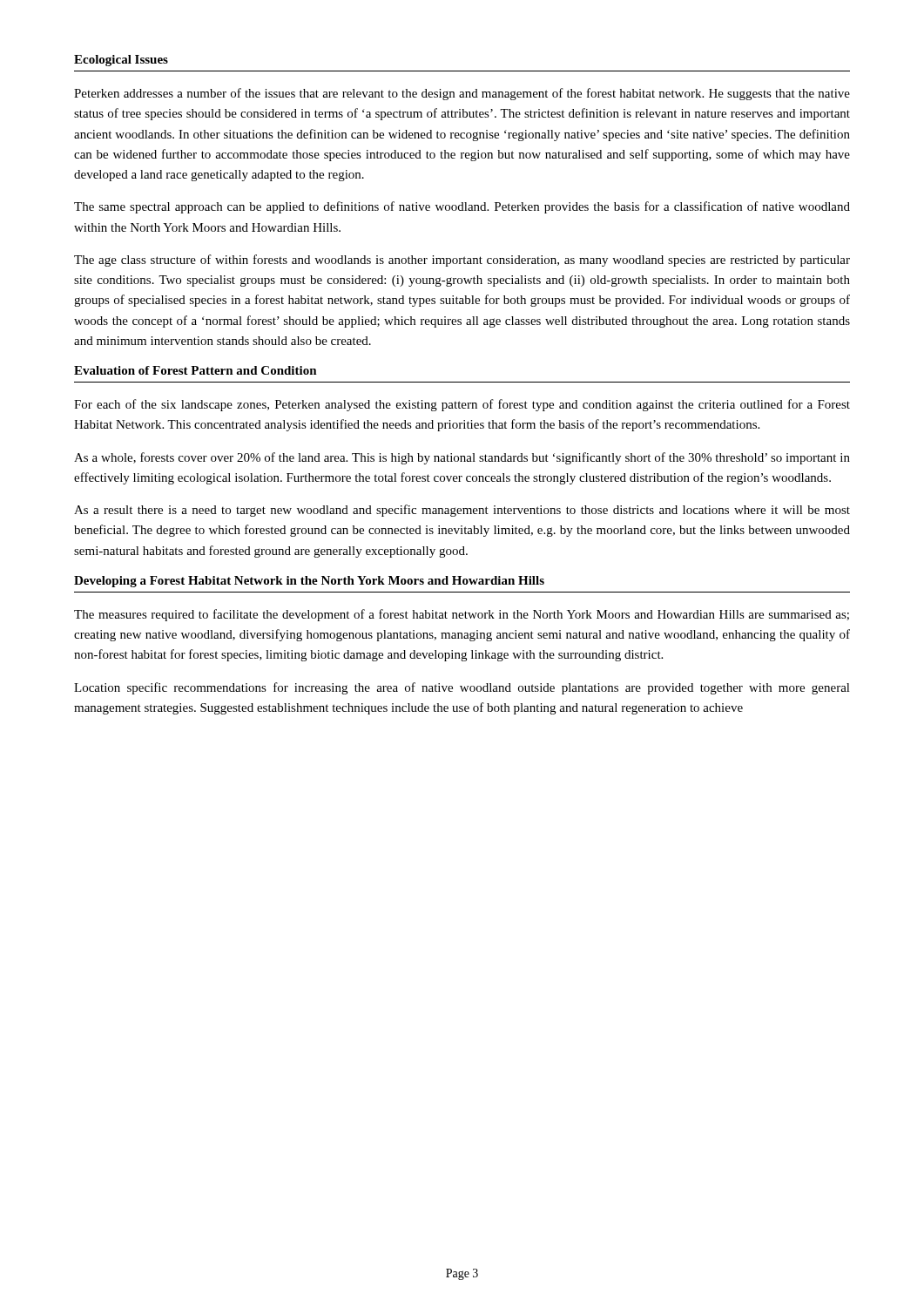The width and height of the screenshot is (924, 1307).
Task: Select the region starting "Peterken addresses a"
Action: coord(462,134)
